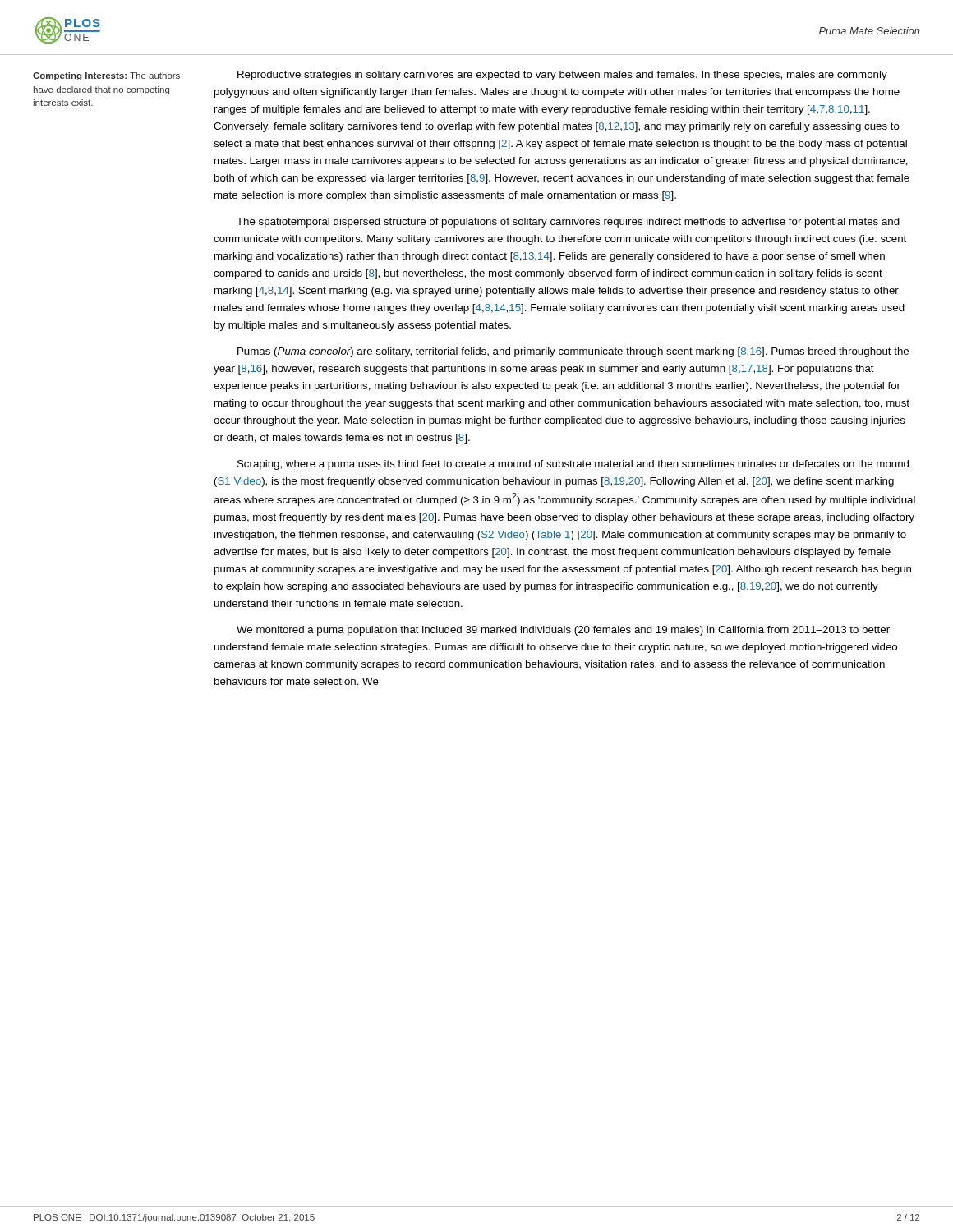953x1232 pixels.
Task: Locate the text block starting "We monitored a puma population that included"
Action: click(556, 656)
